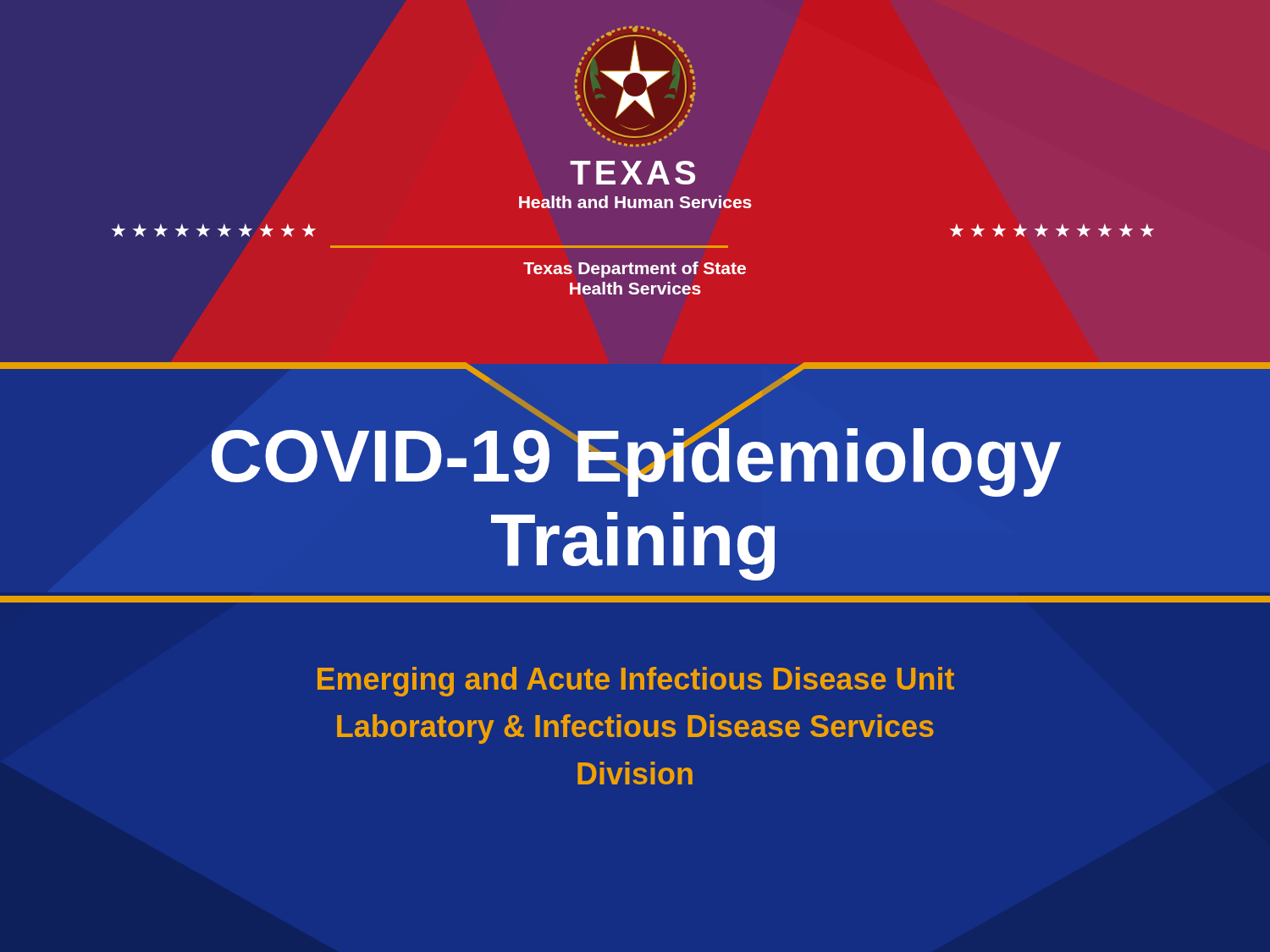Locate the title with the text "COVID-19 EpidemiologyTraining"
1270x952 pixels.
tap(635, 498)
